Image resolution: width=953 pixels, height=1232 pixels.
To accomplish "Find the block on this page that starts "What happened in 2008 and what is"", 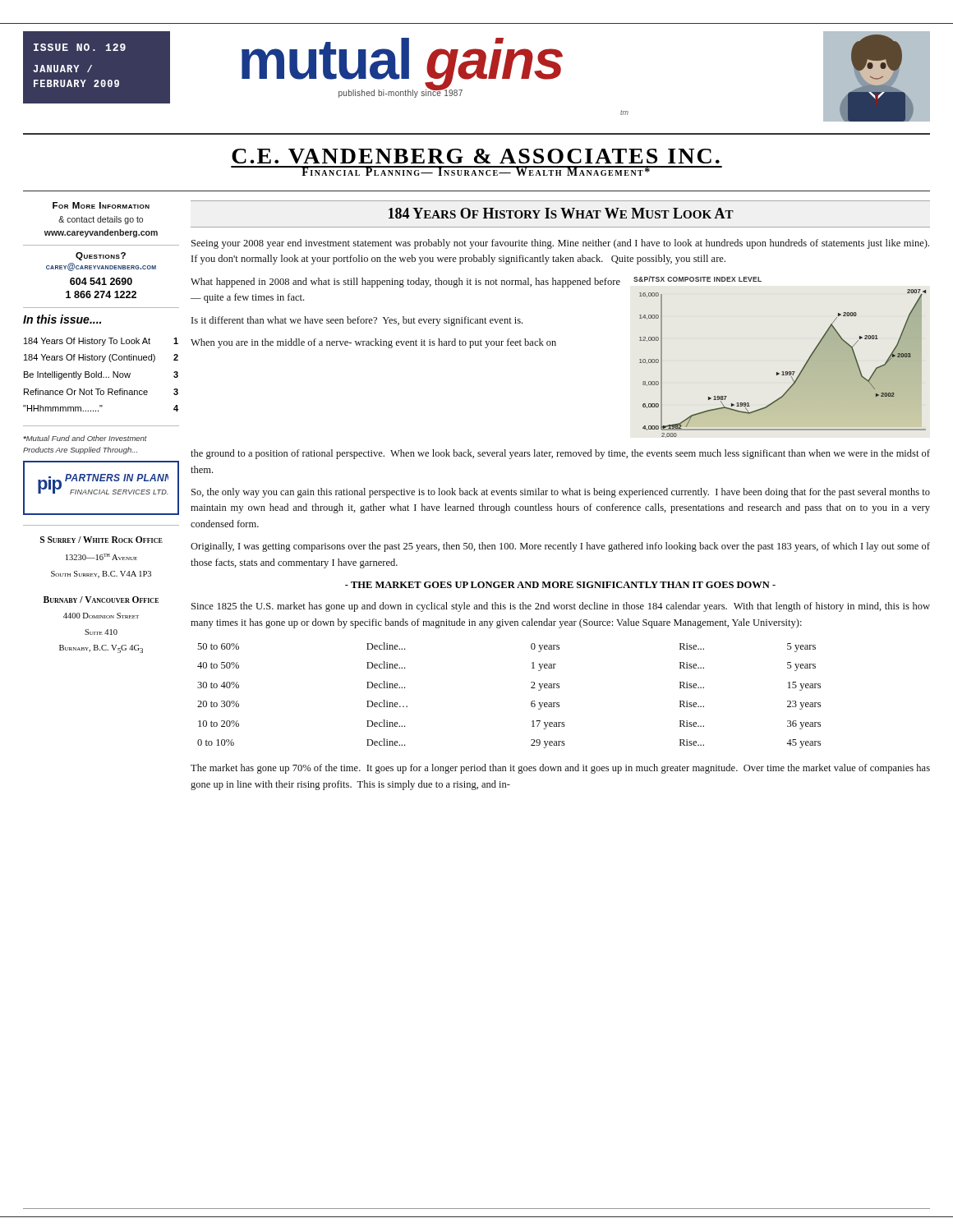I will [x=405, y=289].
